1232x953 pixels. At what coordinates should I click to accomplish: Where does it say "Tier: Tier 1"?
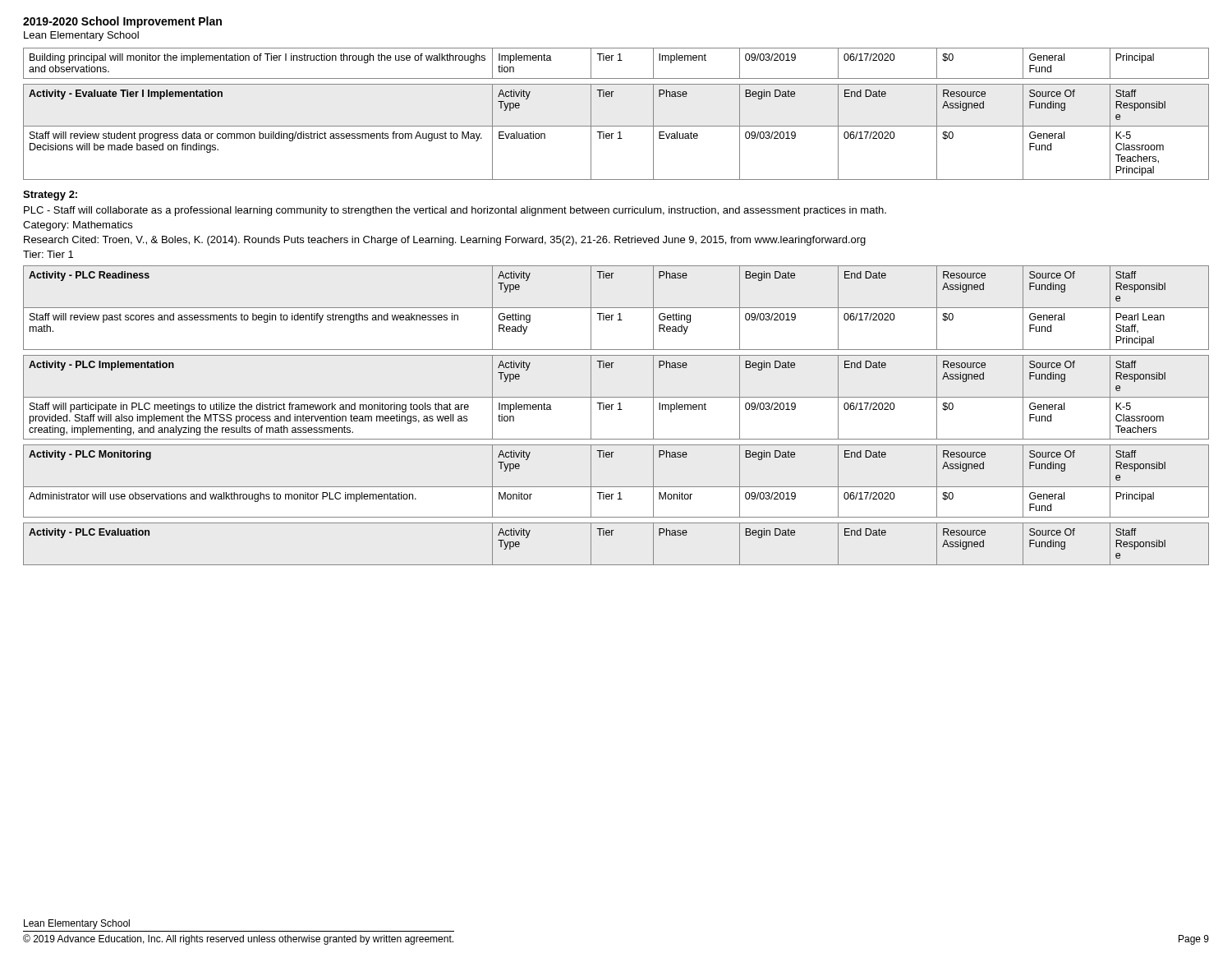pyautogui.click(x=48, y=254)
